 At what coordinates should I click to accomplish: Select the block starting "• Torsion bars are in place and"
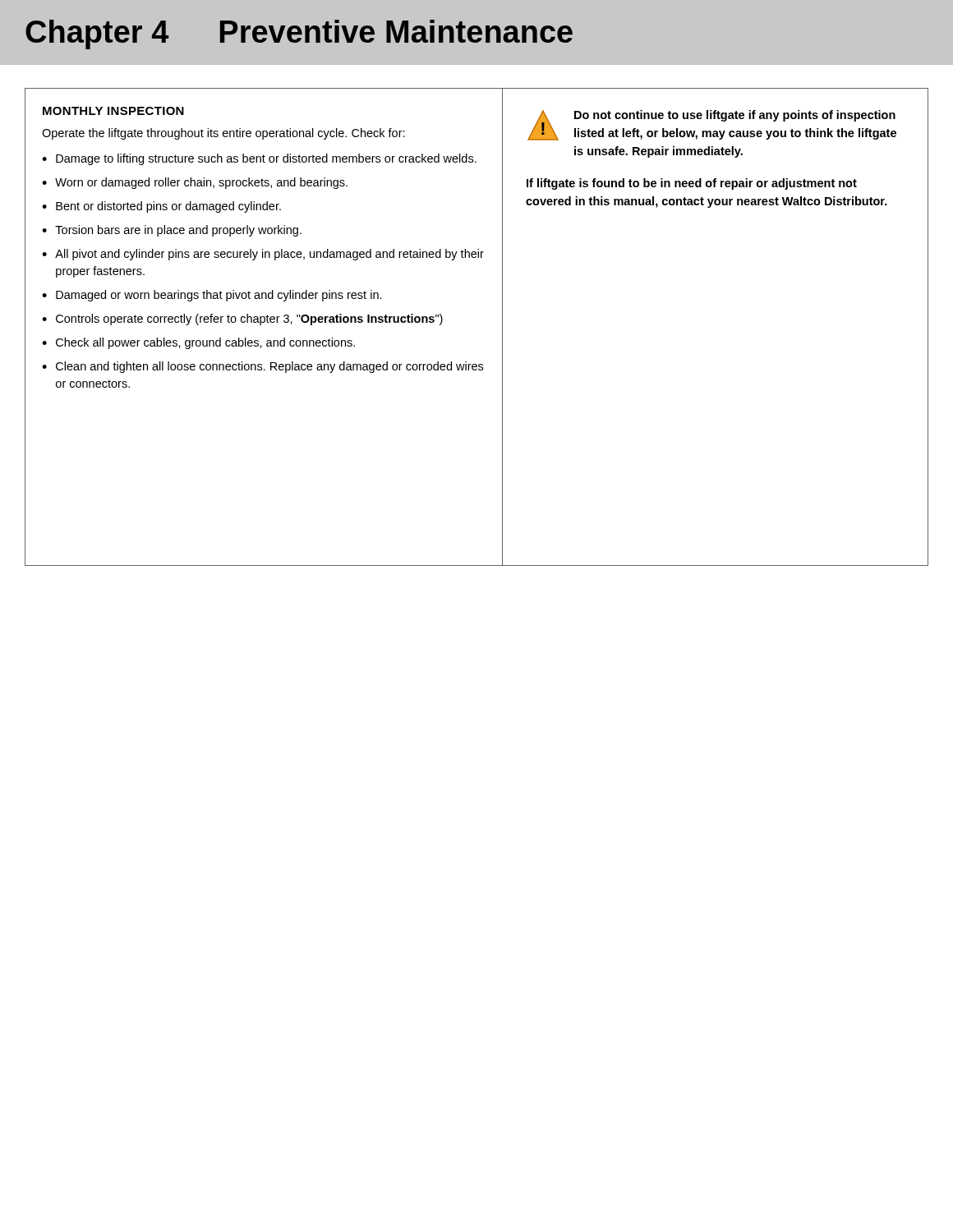[x=263, y=230]
